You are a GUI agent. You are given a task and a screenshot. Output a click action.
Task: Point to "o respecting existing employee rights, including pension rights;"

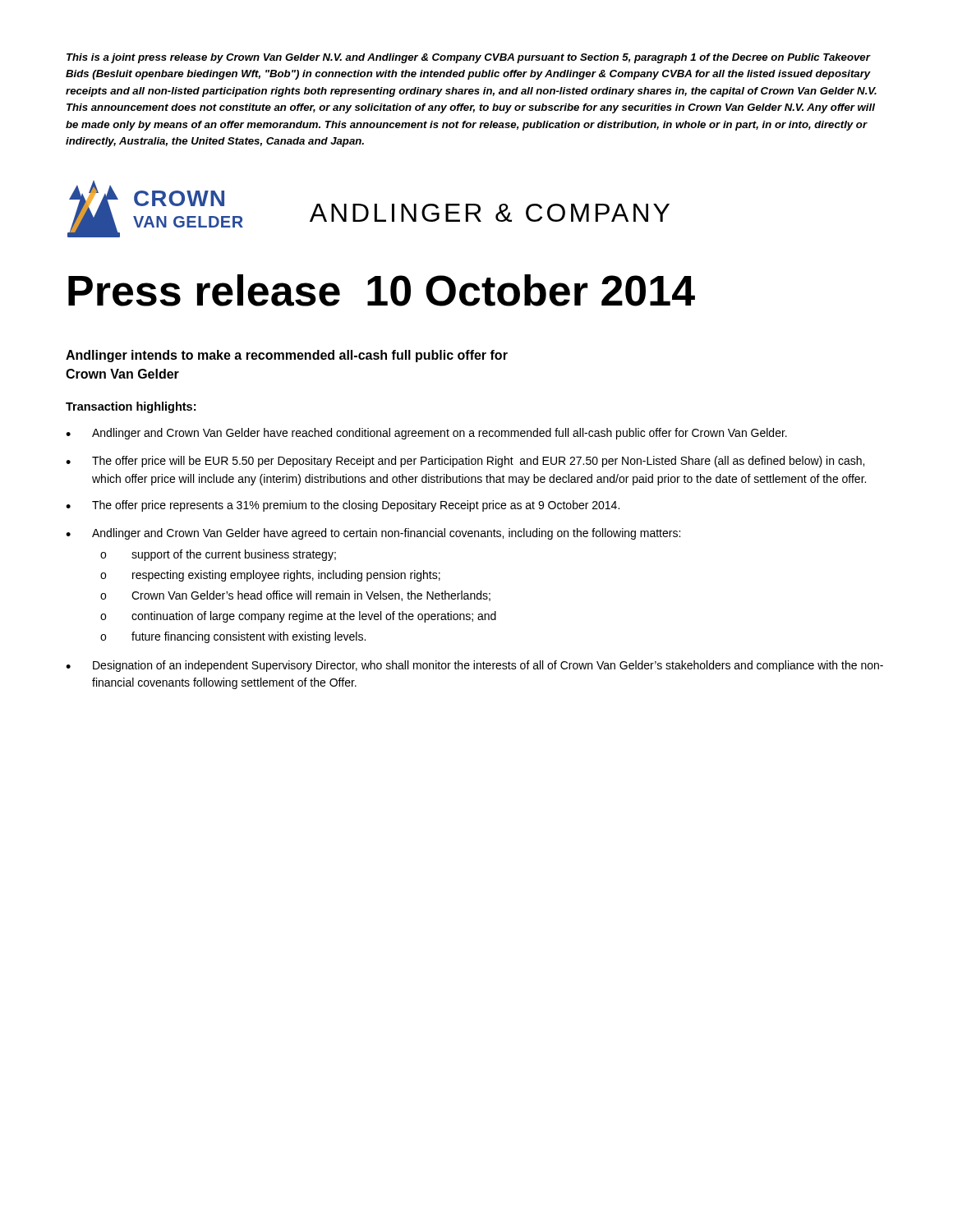click(270, 576)
